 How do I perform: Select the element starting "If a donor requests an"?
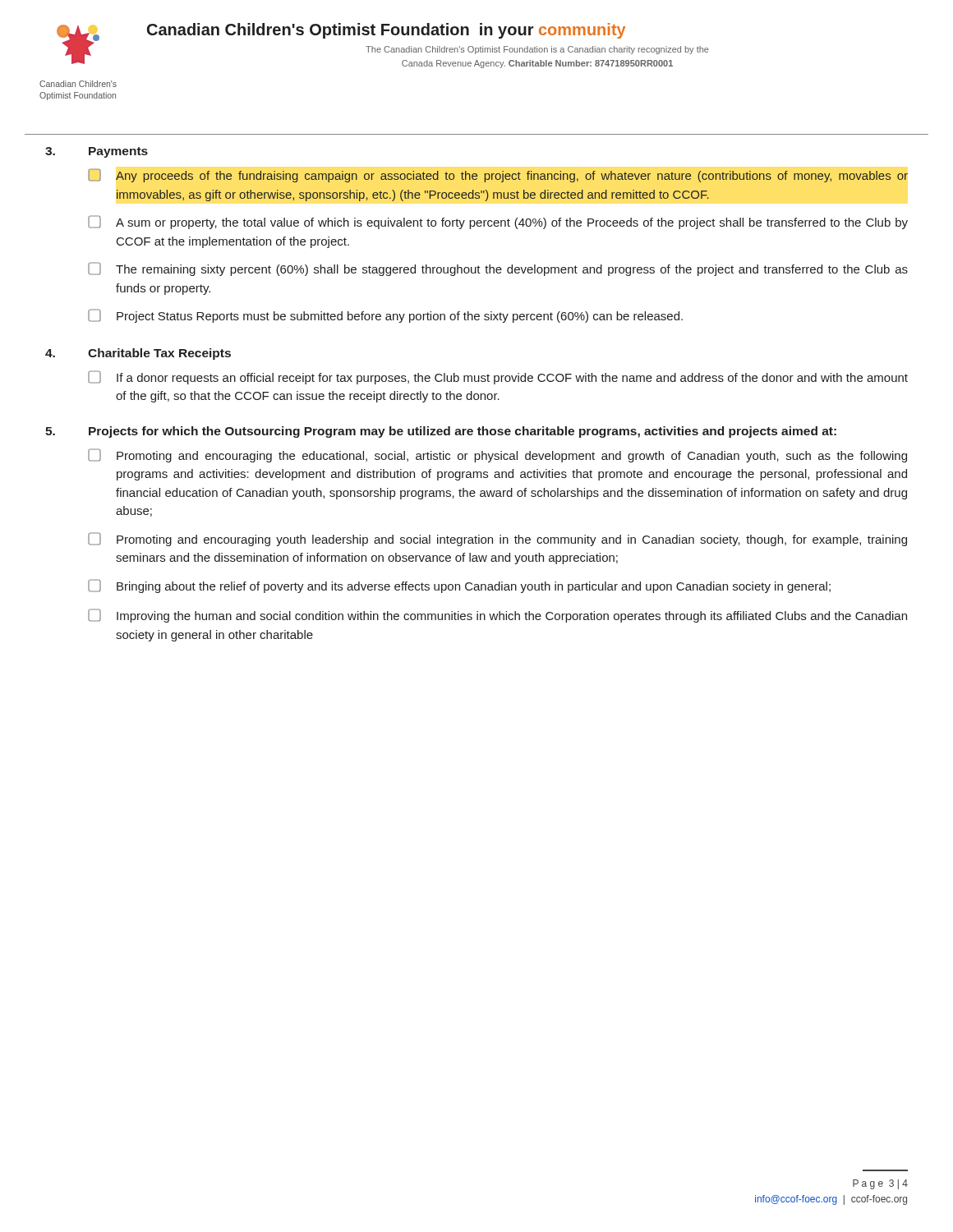pyautogui.click(x=498, y=387)
